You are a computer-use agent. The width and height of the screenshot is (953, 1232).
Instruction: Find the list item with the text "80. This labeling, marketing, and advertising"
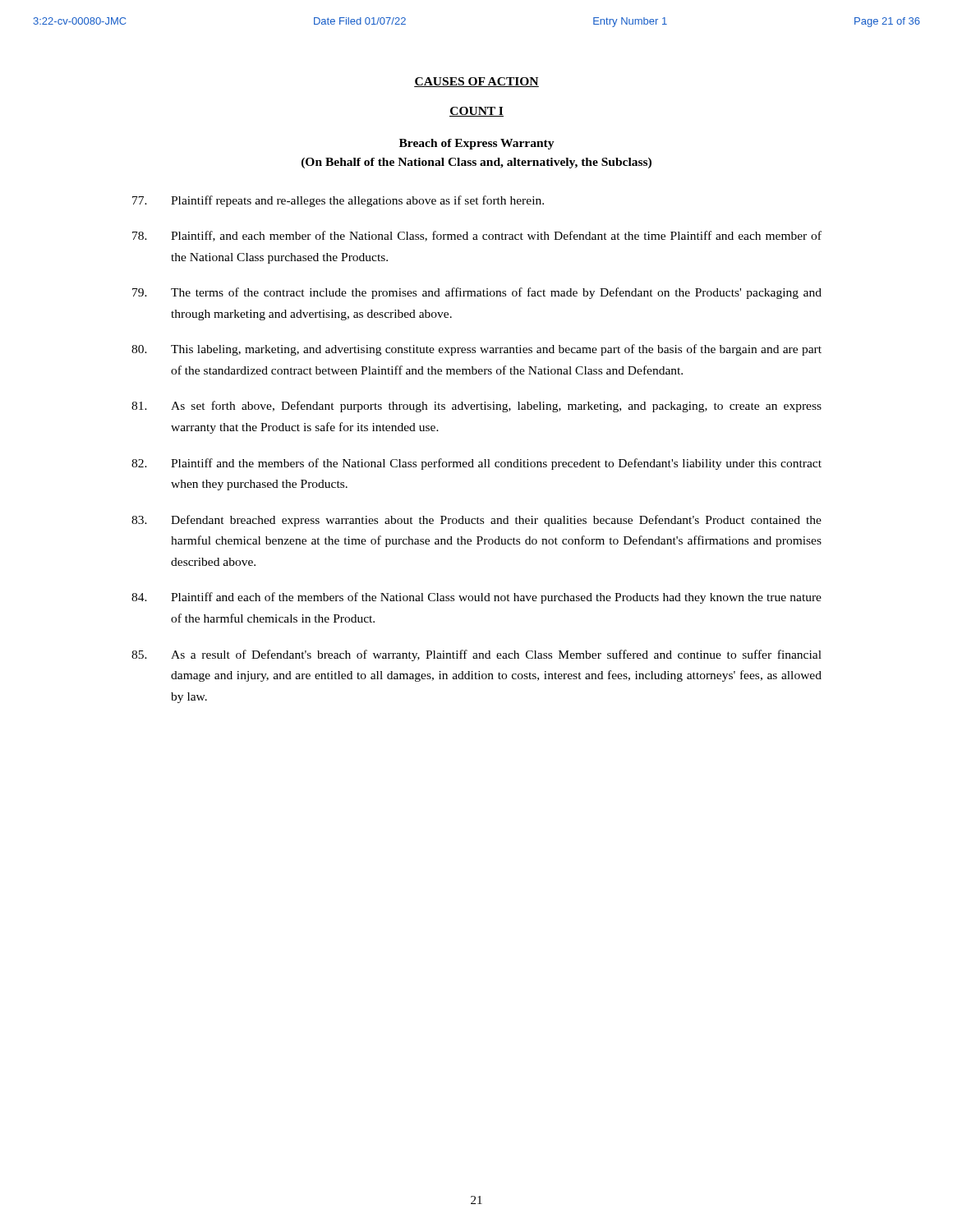coord(476,360)
